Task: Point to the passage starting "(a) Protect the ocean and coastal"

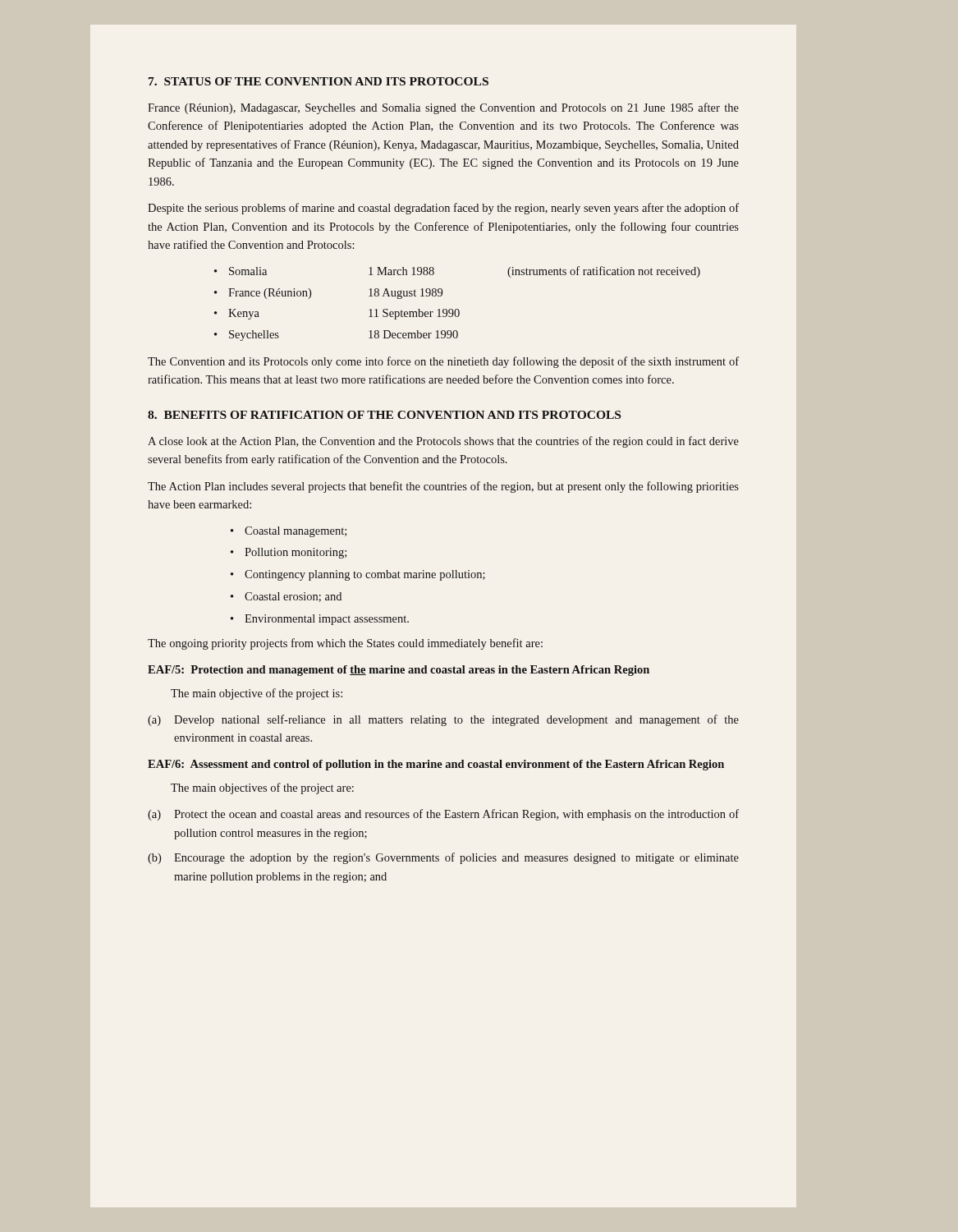Action: click(x=443, y=823)
